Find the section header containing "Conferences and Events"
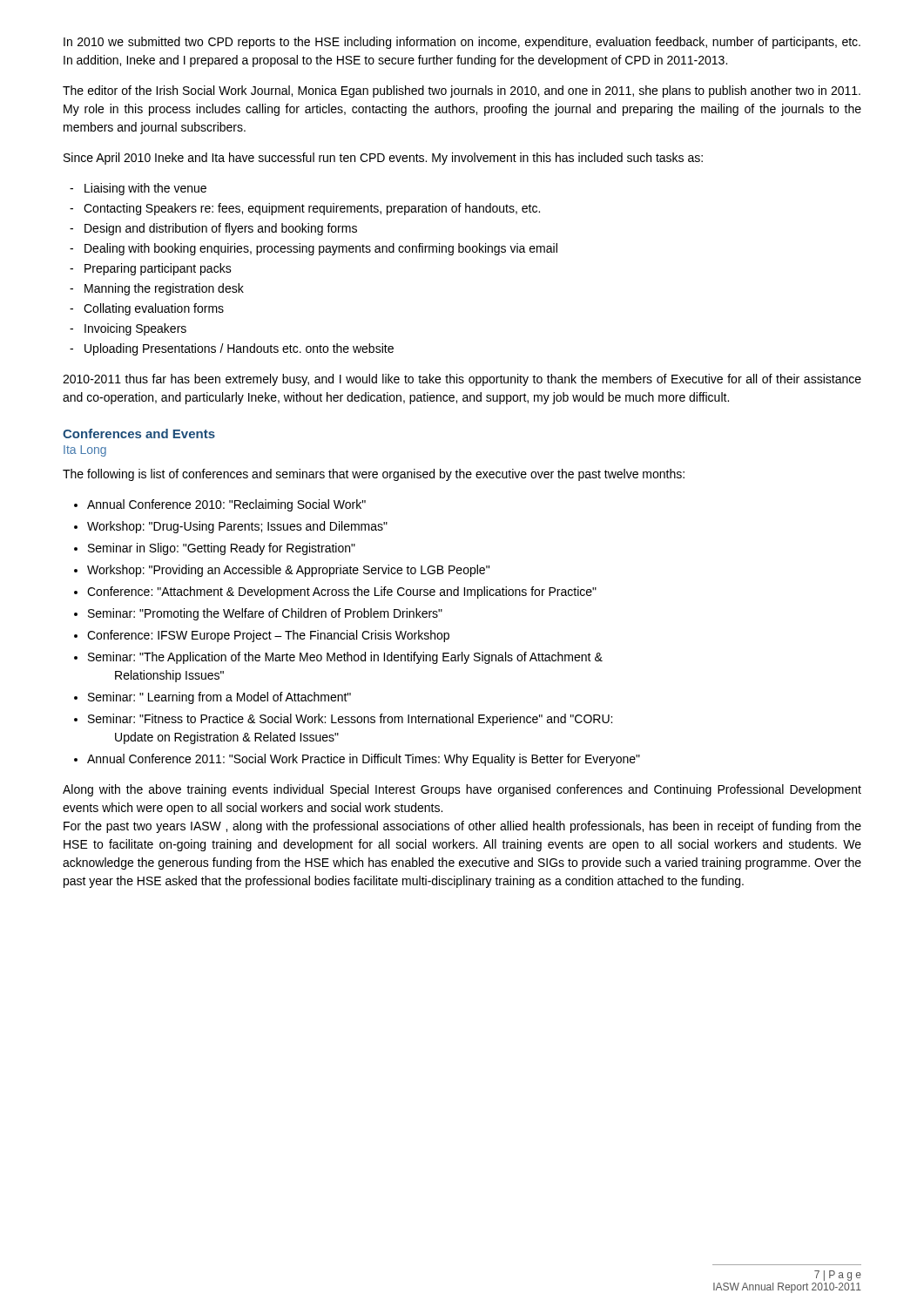This screenshot has width=924, height=1307. (x=139, y=433)
